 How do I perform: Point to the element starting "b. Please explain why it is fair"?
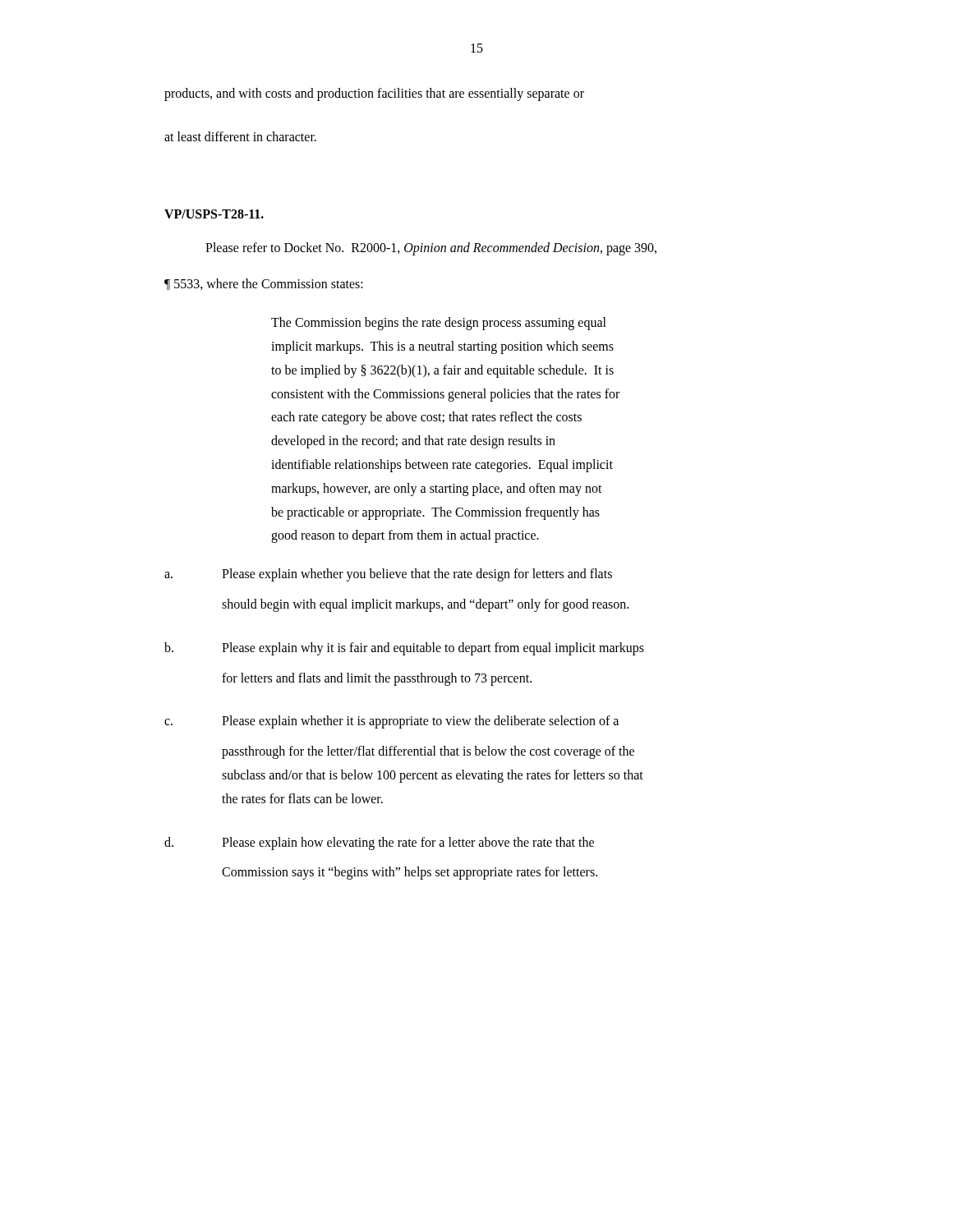coord(509,648)
